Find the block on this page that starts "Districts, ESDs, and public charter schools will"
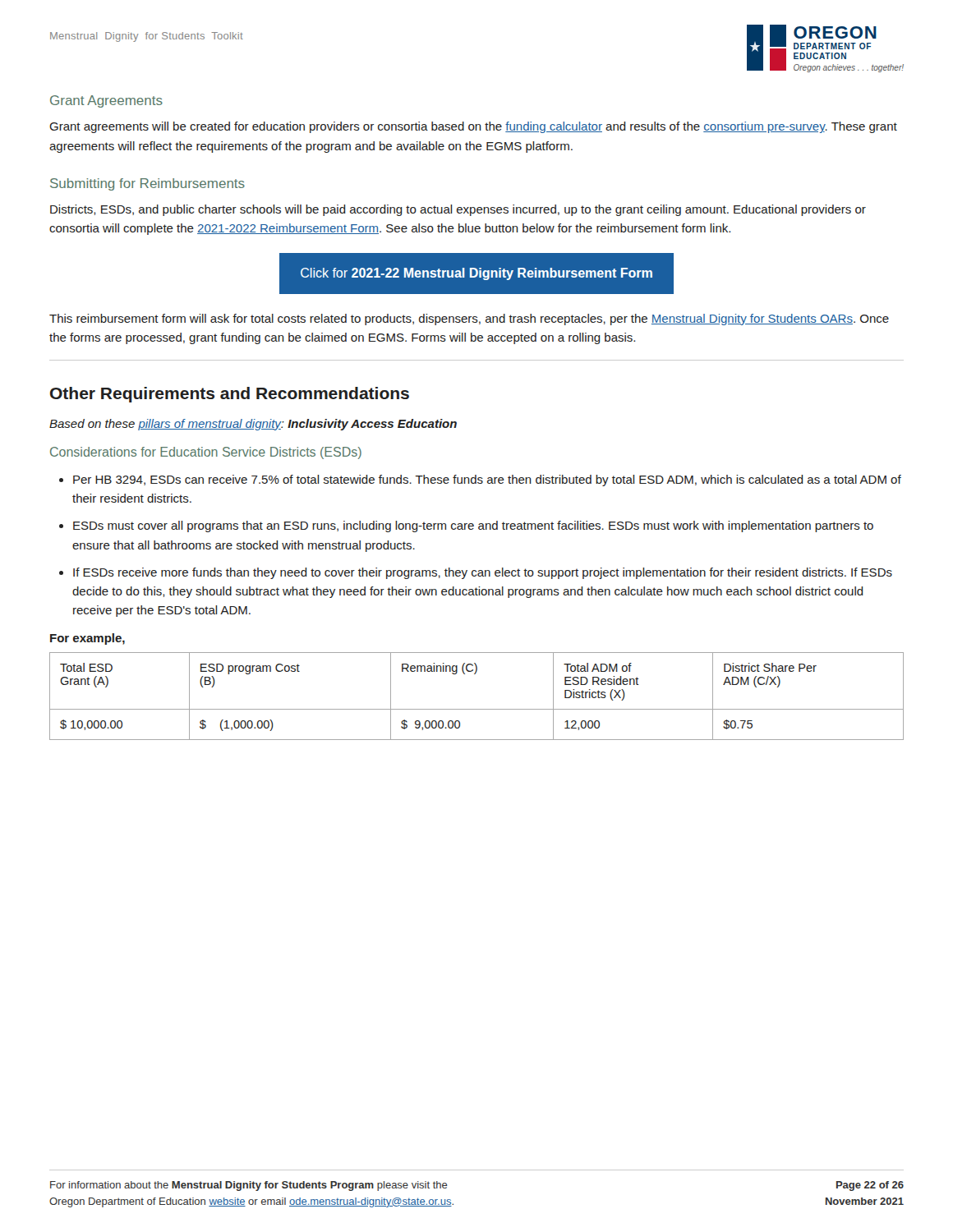Screen dimensions: 1232x953 [476, 219]
